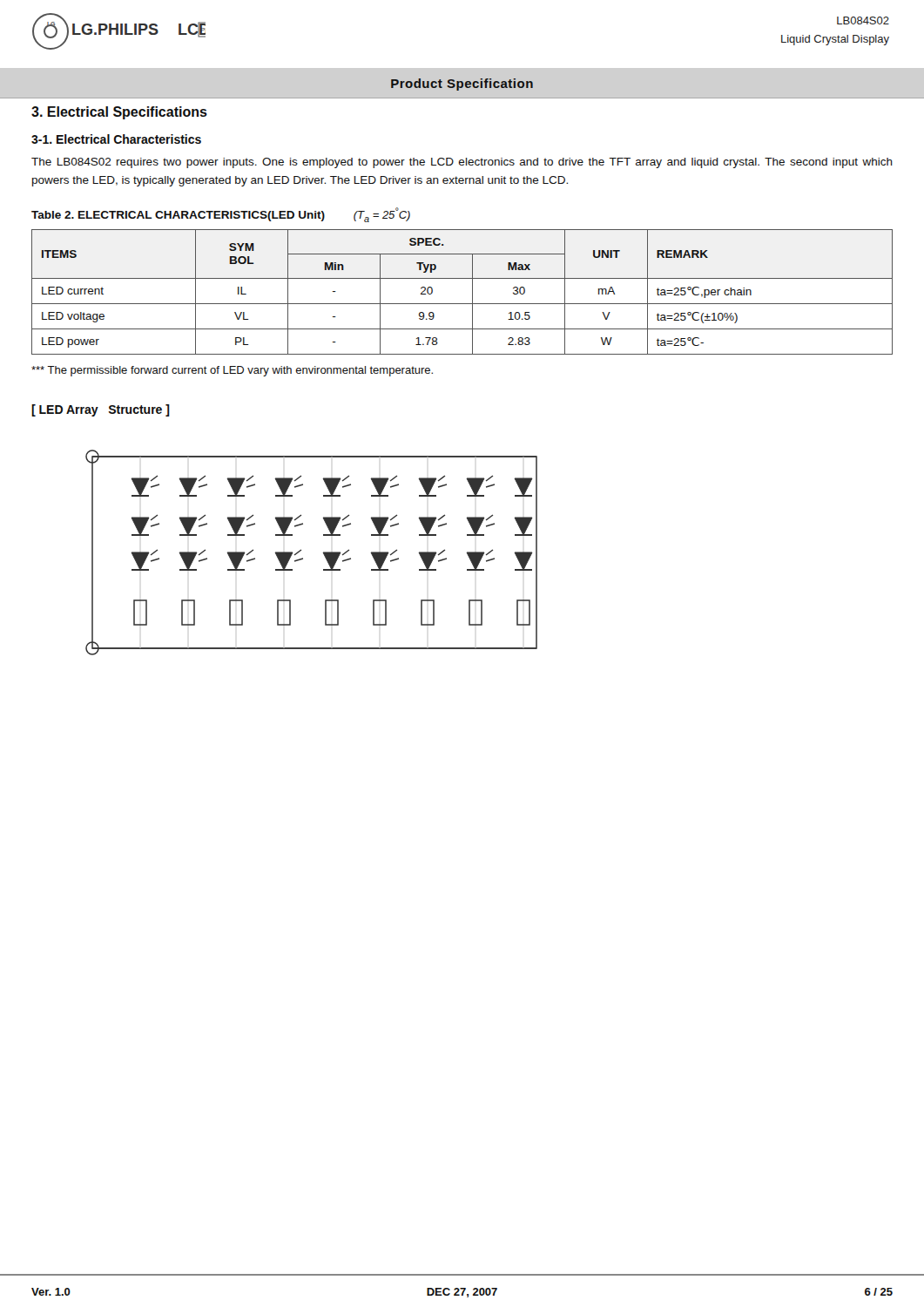Select the text starting "3. Electrical Specifications"
The width and height of the screenshot is (924, 1307).
pyautogui.click(x=119, y=112)
